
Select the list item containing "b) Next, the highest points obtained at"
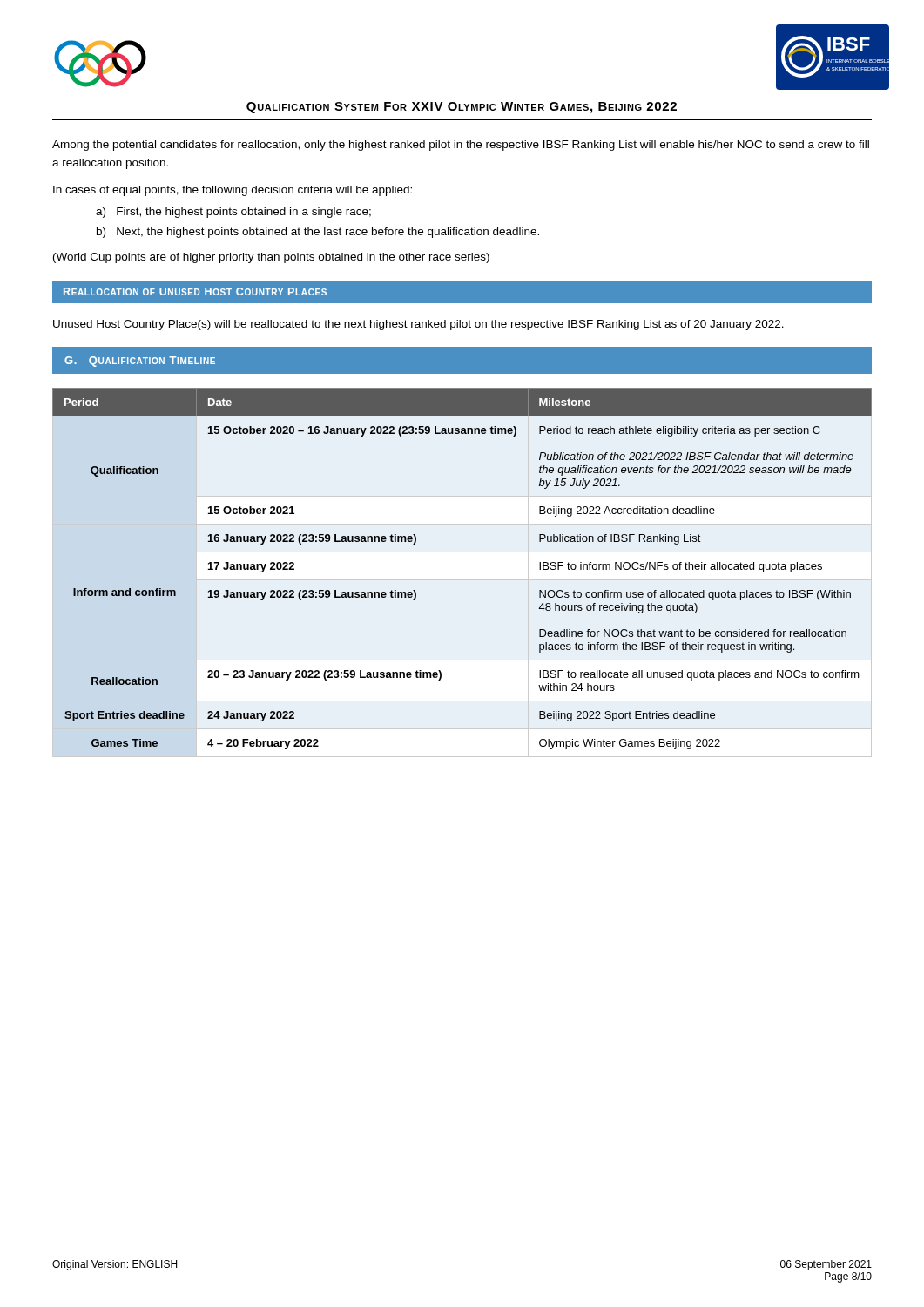(318, 231)
